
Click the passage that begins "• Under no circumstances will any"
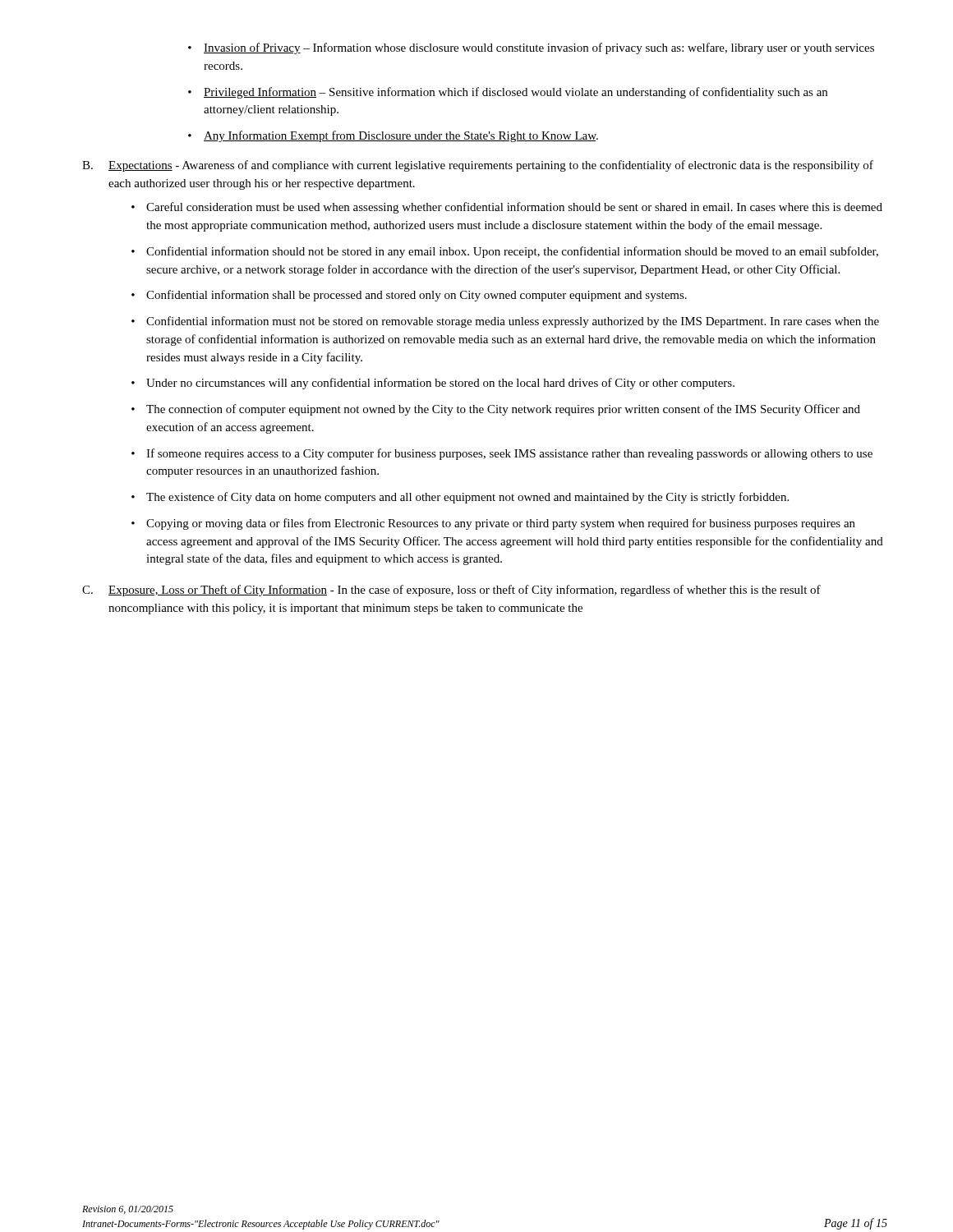[x=429, y=384]
